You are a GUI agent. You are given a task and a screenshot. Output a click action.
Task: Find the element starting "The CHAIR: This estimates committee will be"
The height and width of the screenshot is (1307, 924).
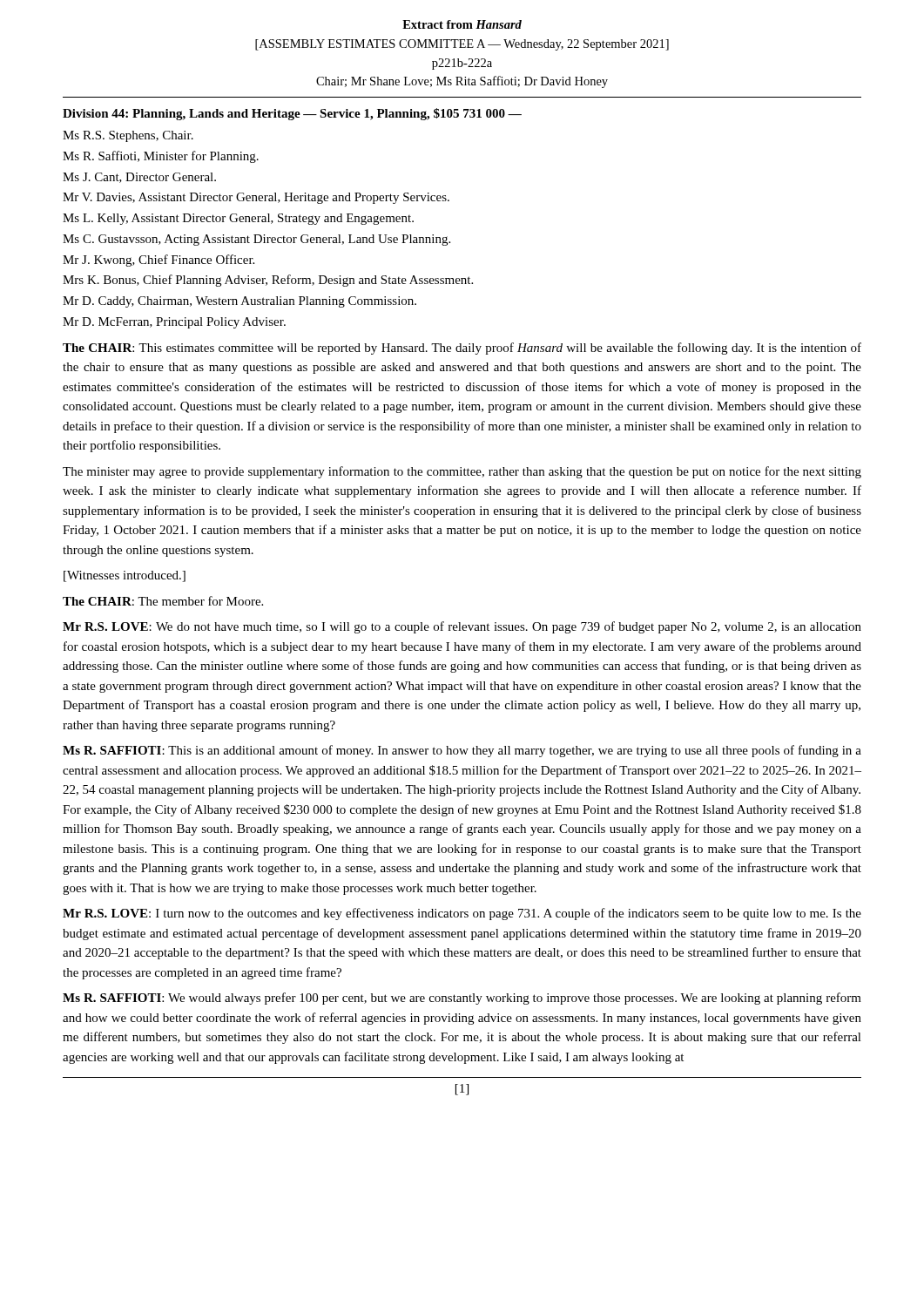tap(462, 396)
